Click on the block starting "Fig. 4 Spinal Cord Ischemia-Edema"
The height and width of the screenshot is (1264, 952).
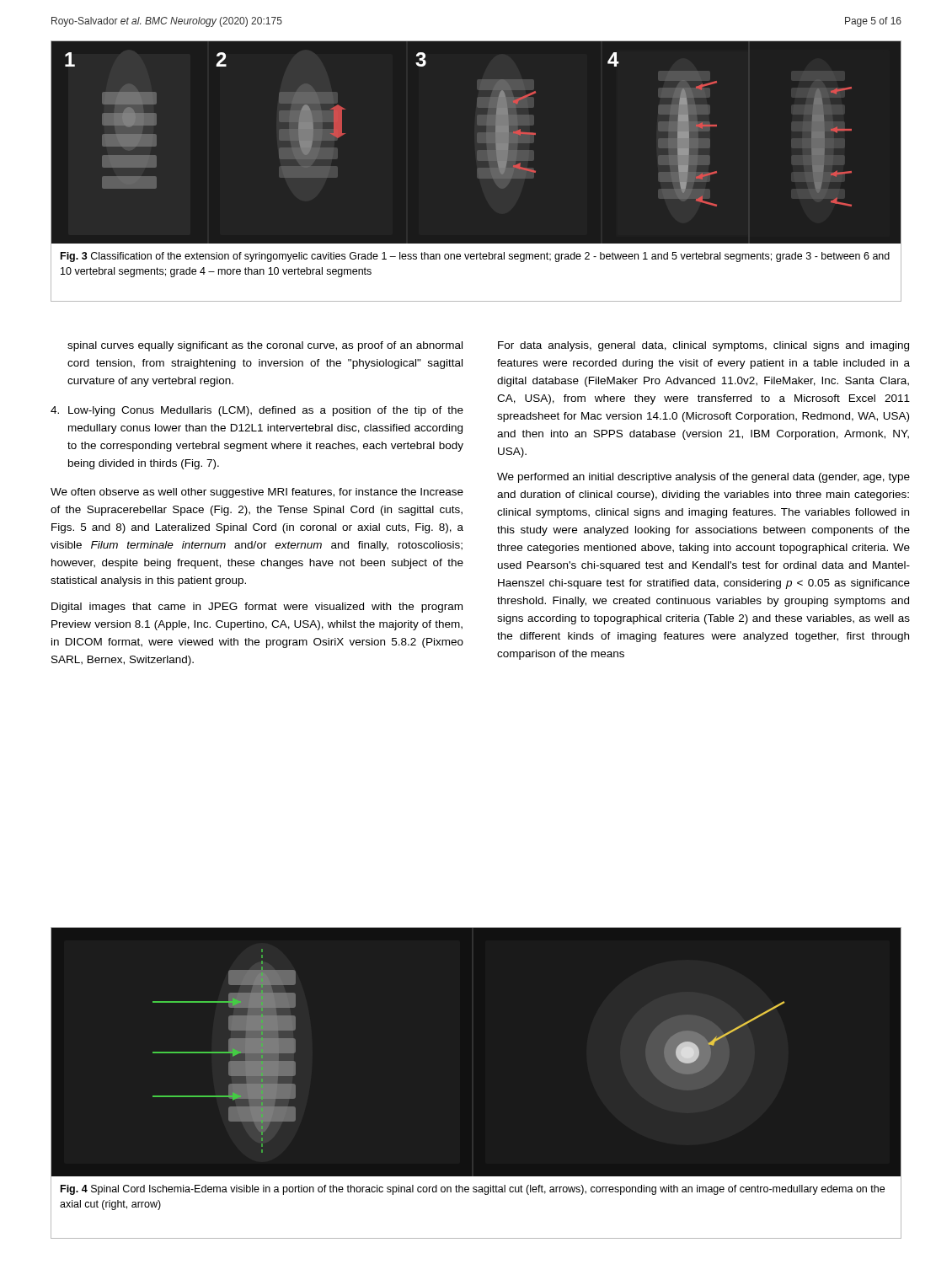tap(472, 1197)
